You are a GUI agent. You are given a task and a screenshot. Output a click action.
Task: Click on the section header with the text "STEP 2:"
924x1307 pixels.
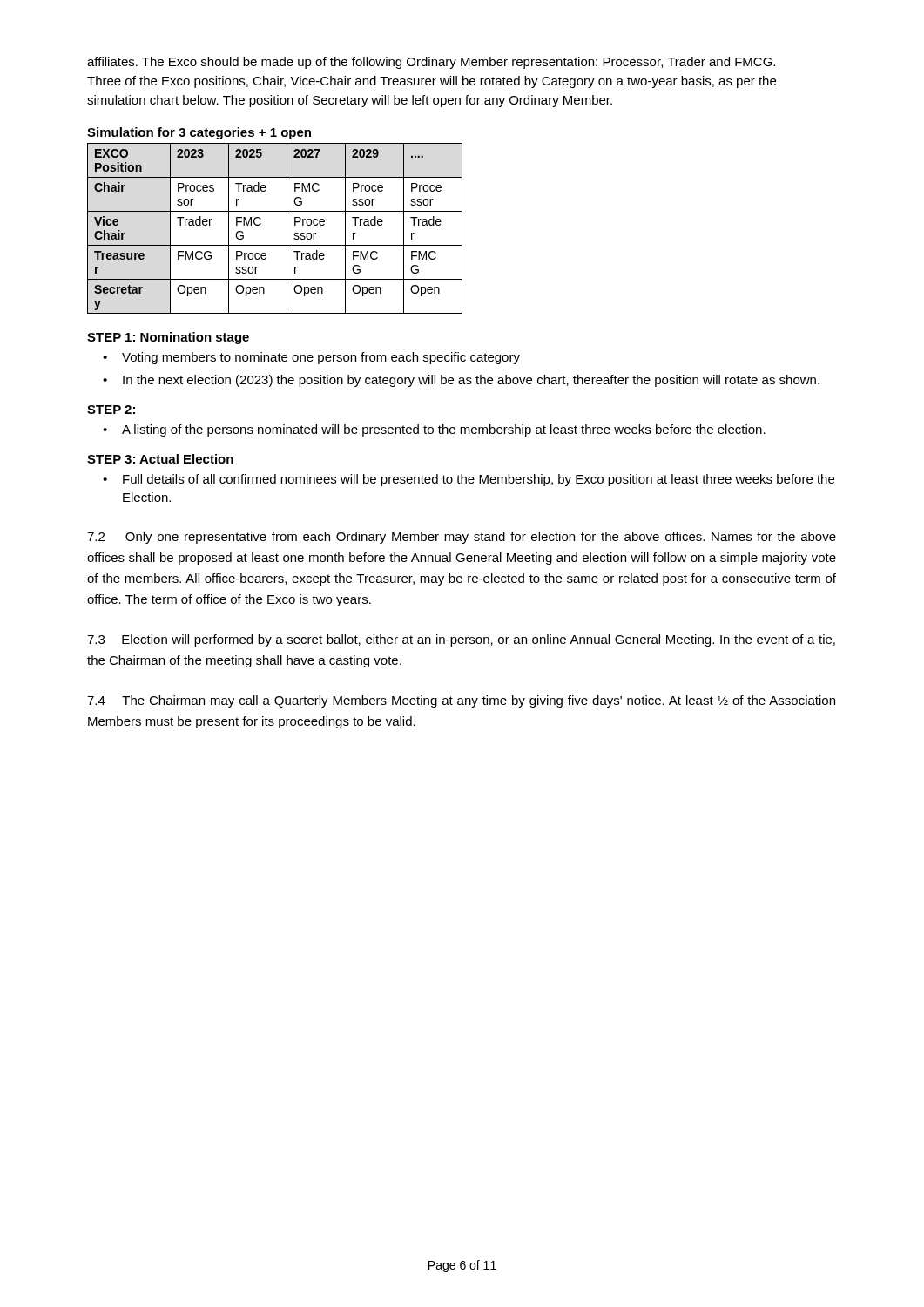[112, 409]
